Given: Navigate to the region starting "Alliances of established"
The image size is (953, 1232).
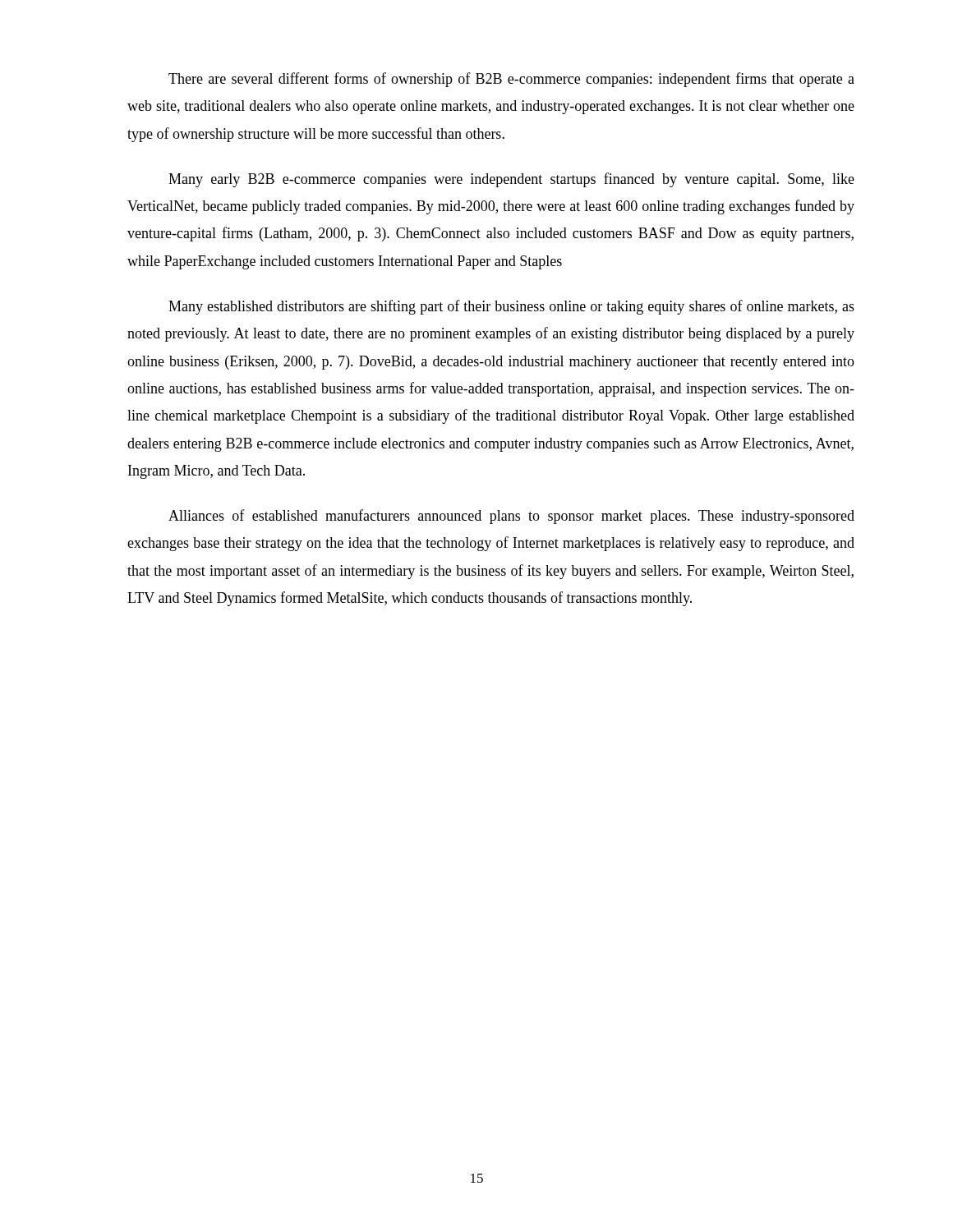Looking at the screenshot, I should (x=491, y=557).
